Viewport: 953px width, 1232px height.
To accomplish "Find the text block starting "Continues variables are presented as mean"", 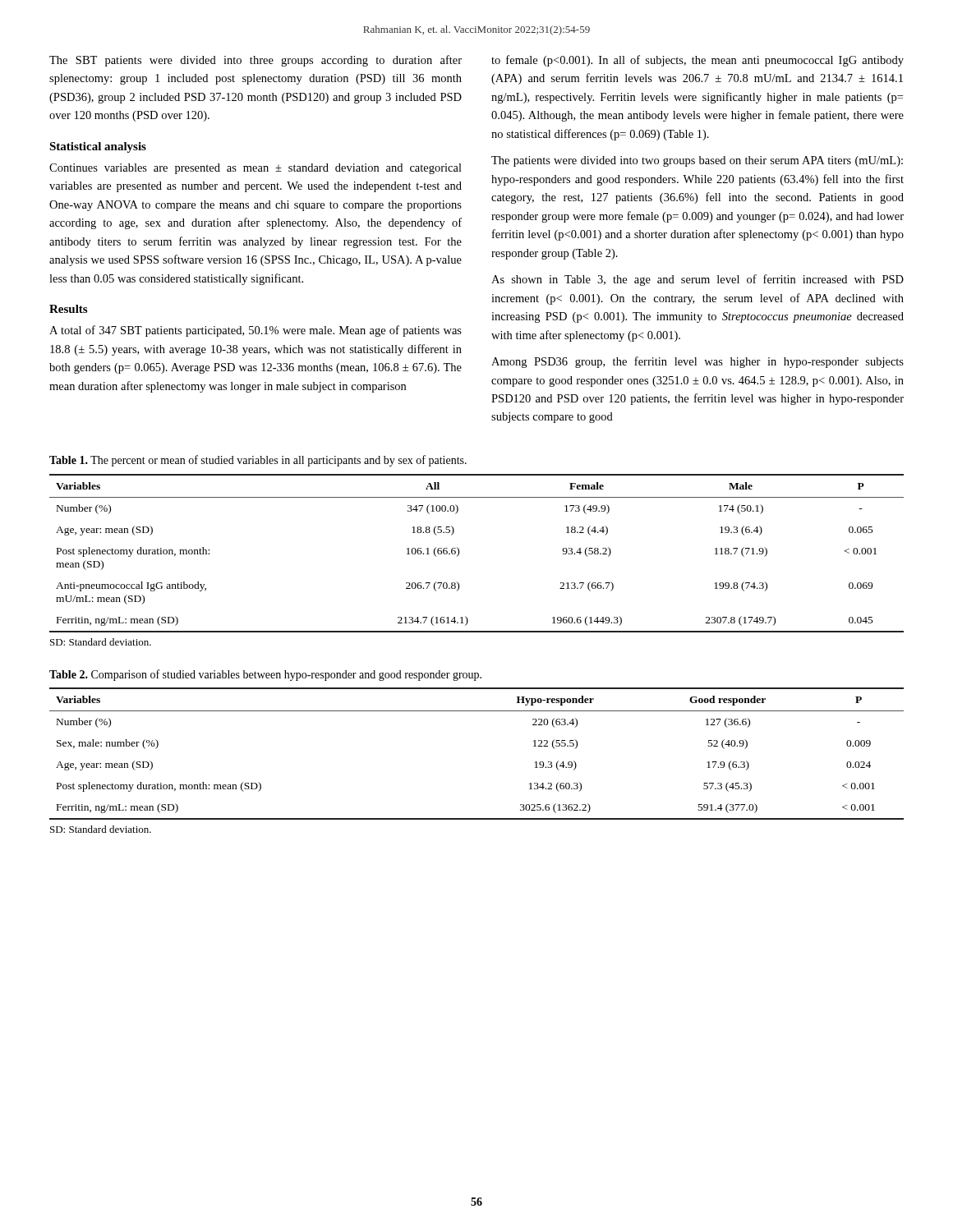I will (255, 223).
